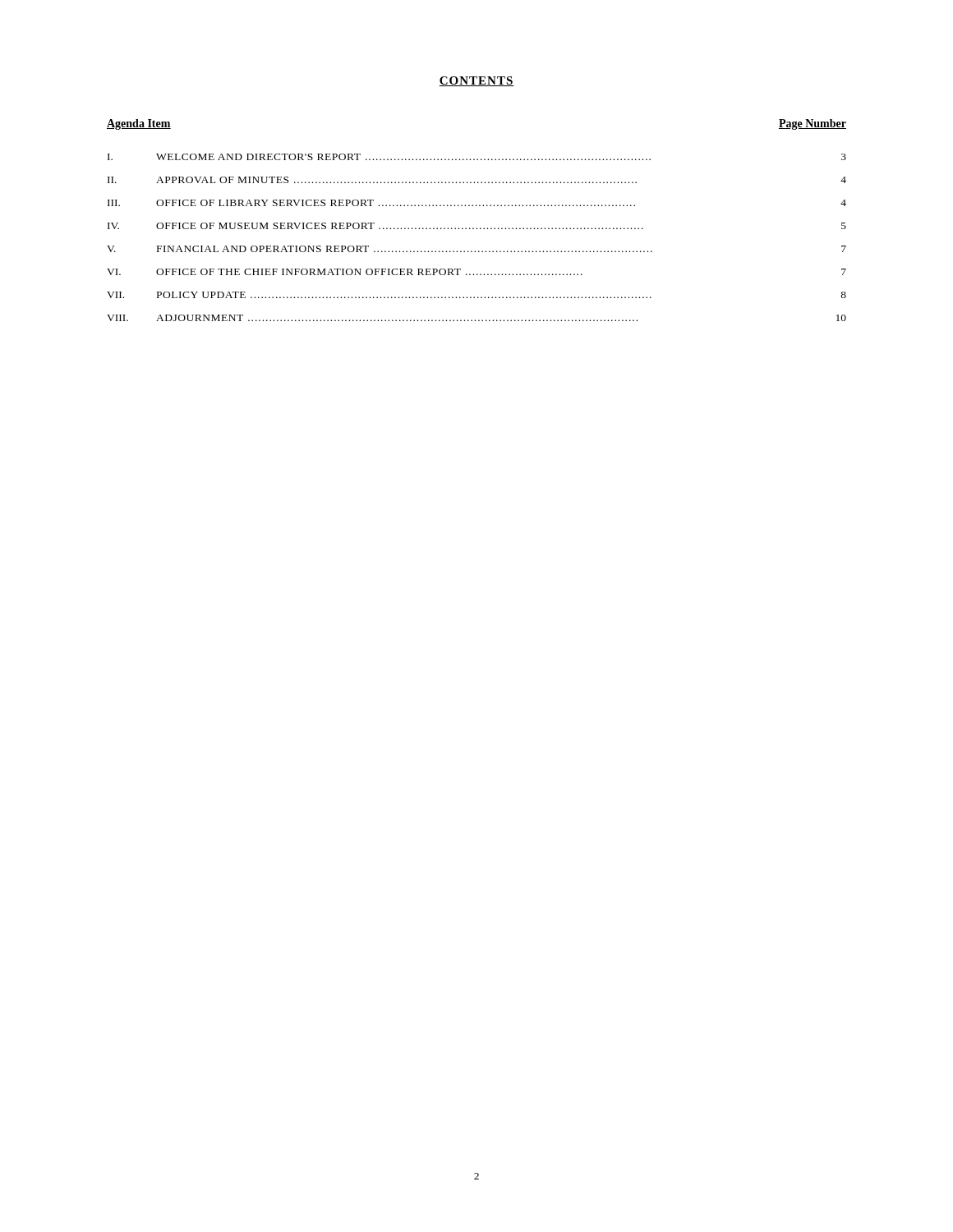
Task: Find the list item containing "III. OFFICE OF LIBRARY SERVICES REPORT"
Action: [476, 203]
